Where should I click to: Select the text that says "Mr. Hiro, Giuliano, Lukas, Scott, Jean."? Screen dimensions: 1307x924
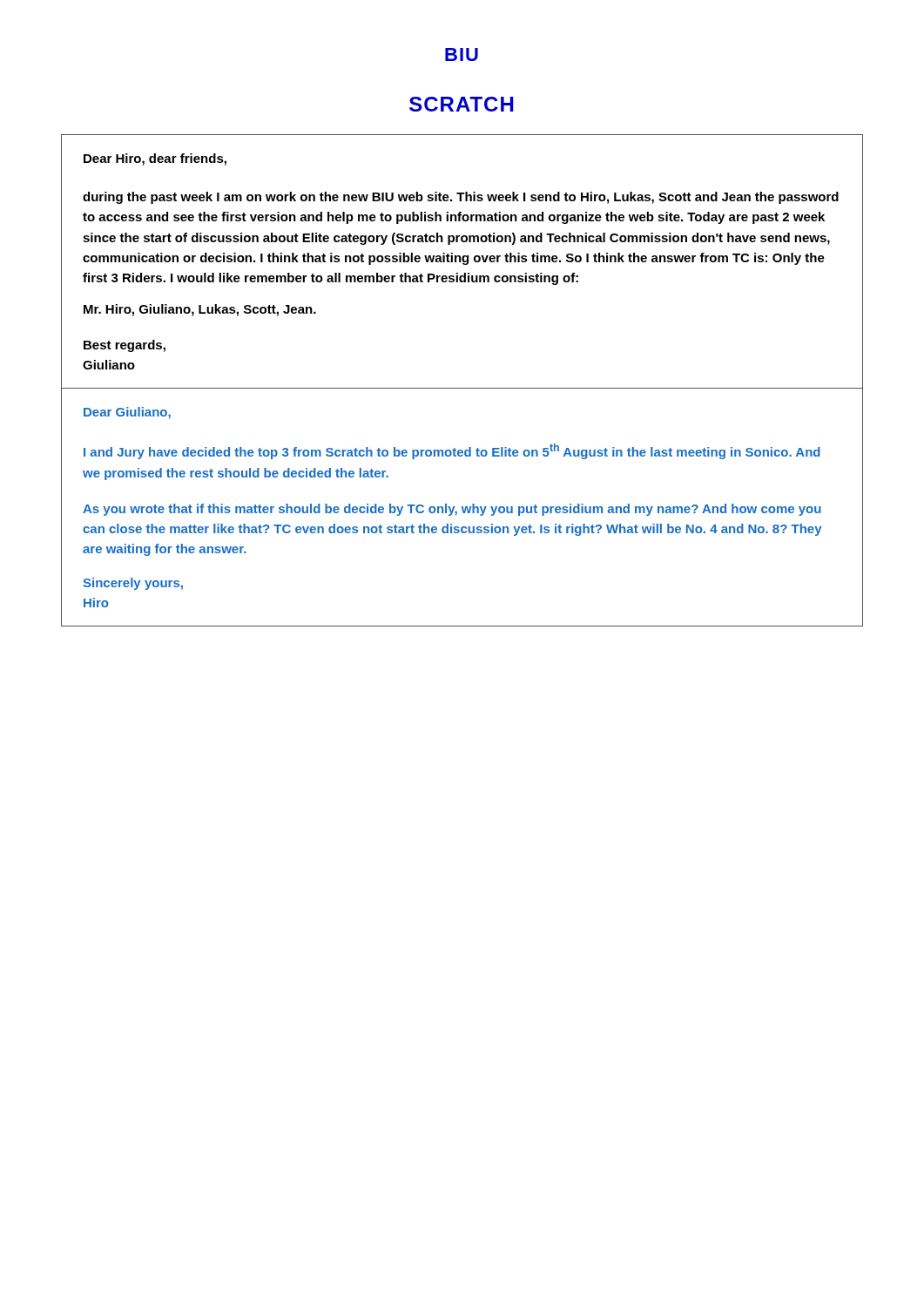click(200, 309)
